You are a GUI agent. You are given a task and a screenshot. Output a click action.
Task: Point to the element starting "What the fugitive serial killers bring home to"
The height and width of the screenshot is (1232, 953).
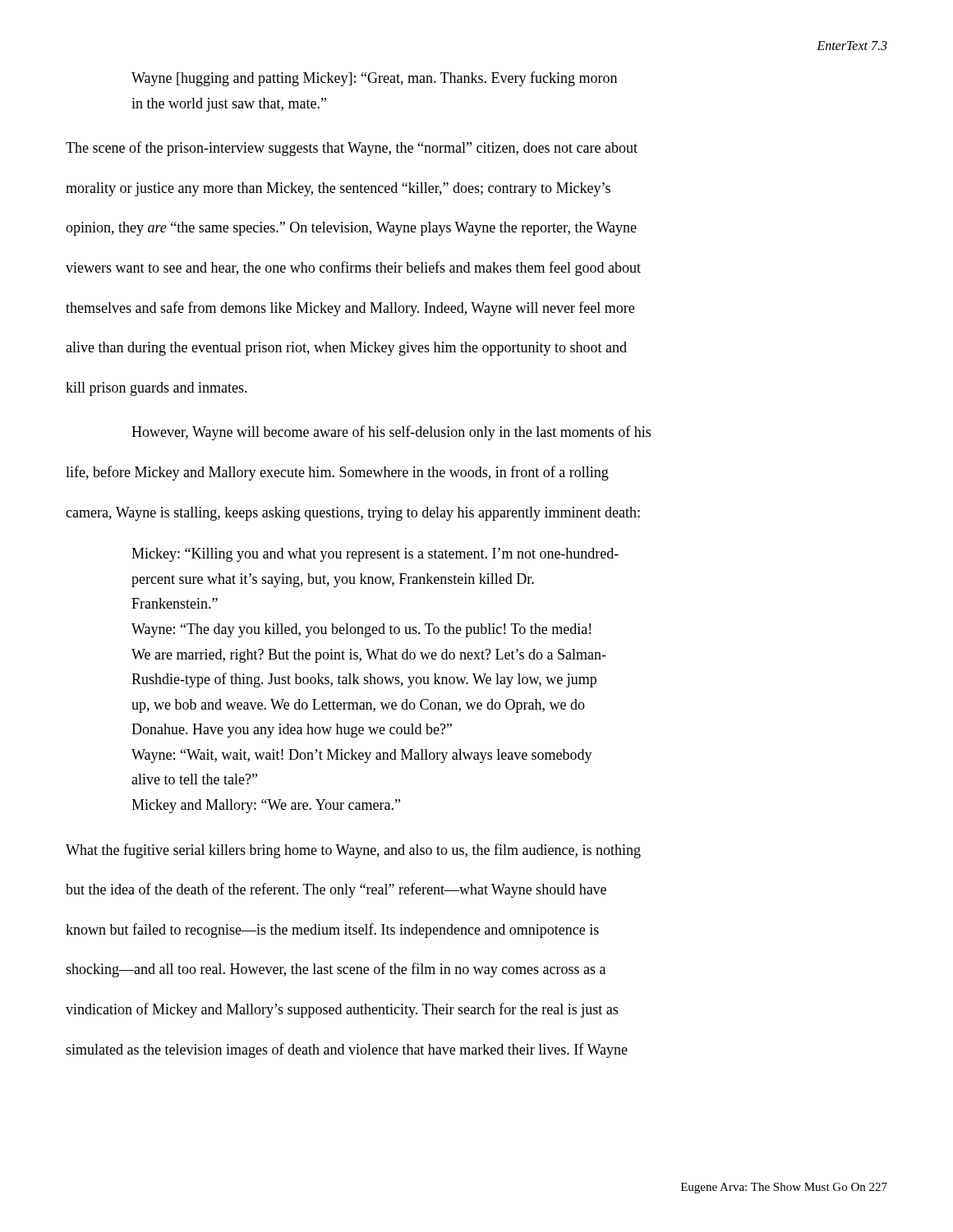click(x=353, y=850)
